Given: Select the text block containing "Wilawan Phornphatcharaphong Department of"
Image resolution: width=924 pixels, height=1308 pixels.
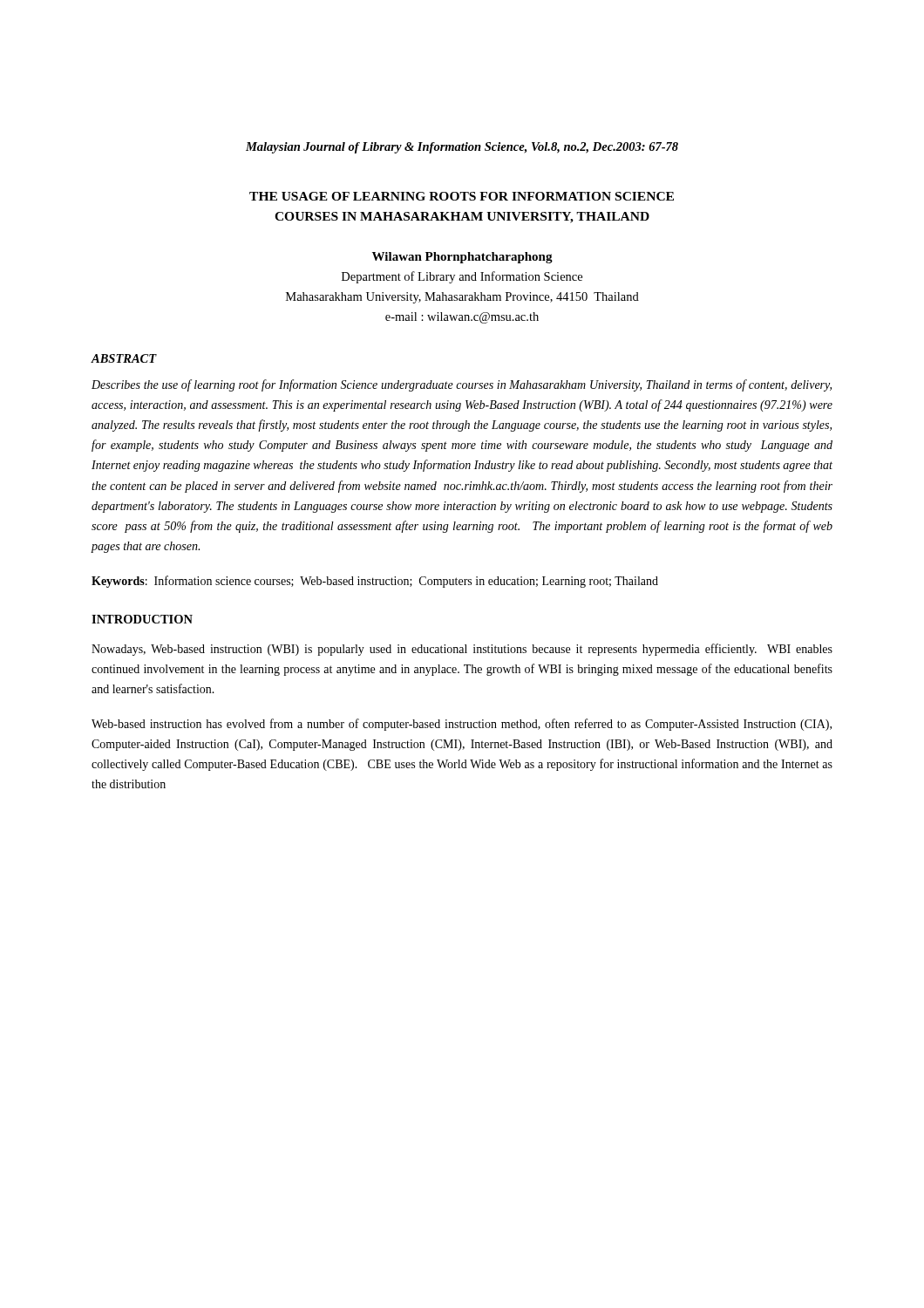Looking at the screenshot, I should pos(462,286).
